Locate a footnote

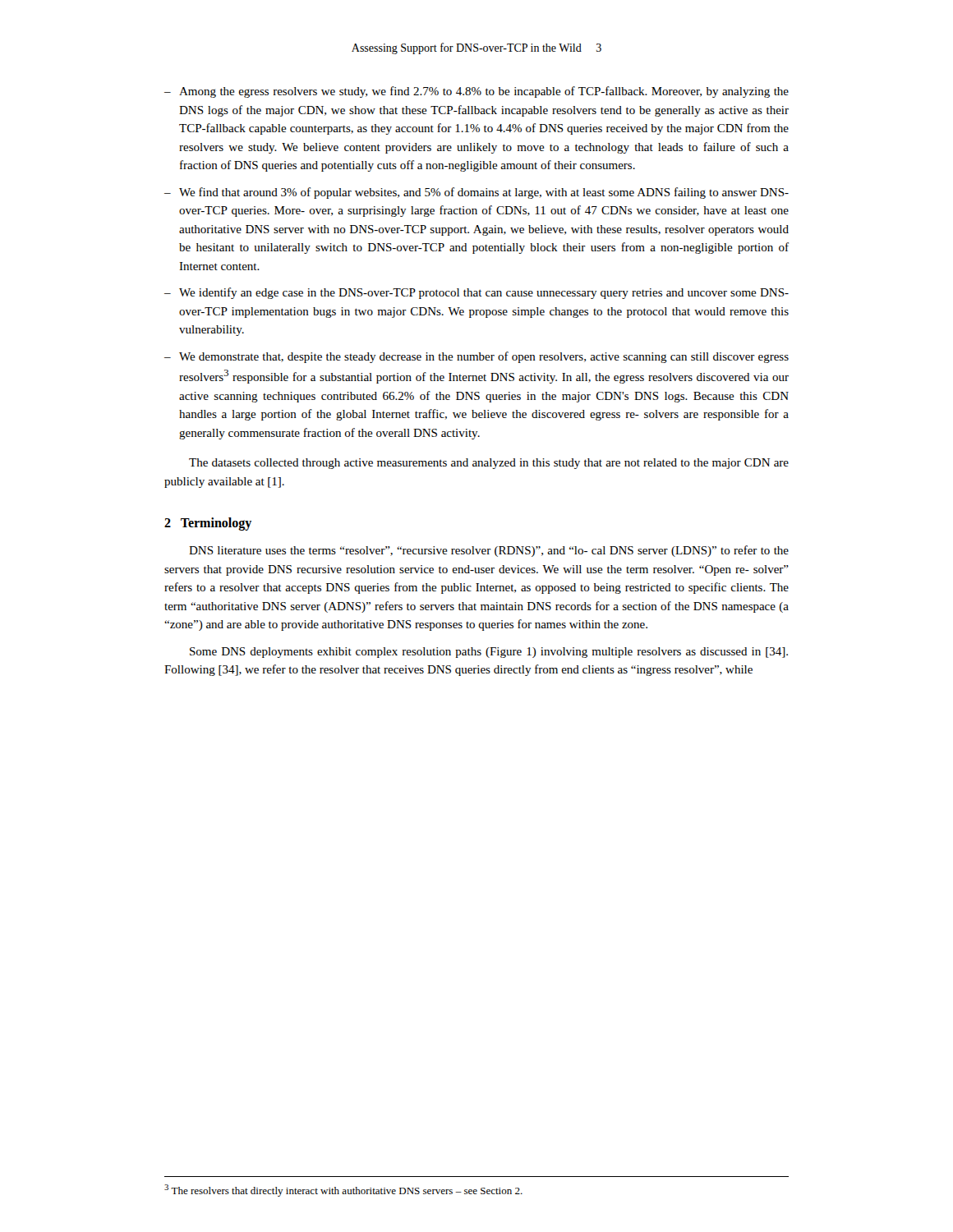click(344, 1190)
